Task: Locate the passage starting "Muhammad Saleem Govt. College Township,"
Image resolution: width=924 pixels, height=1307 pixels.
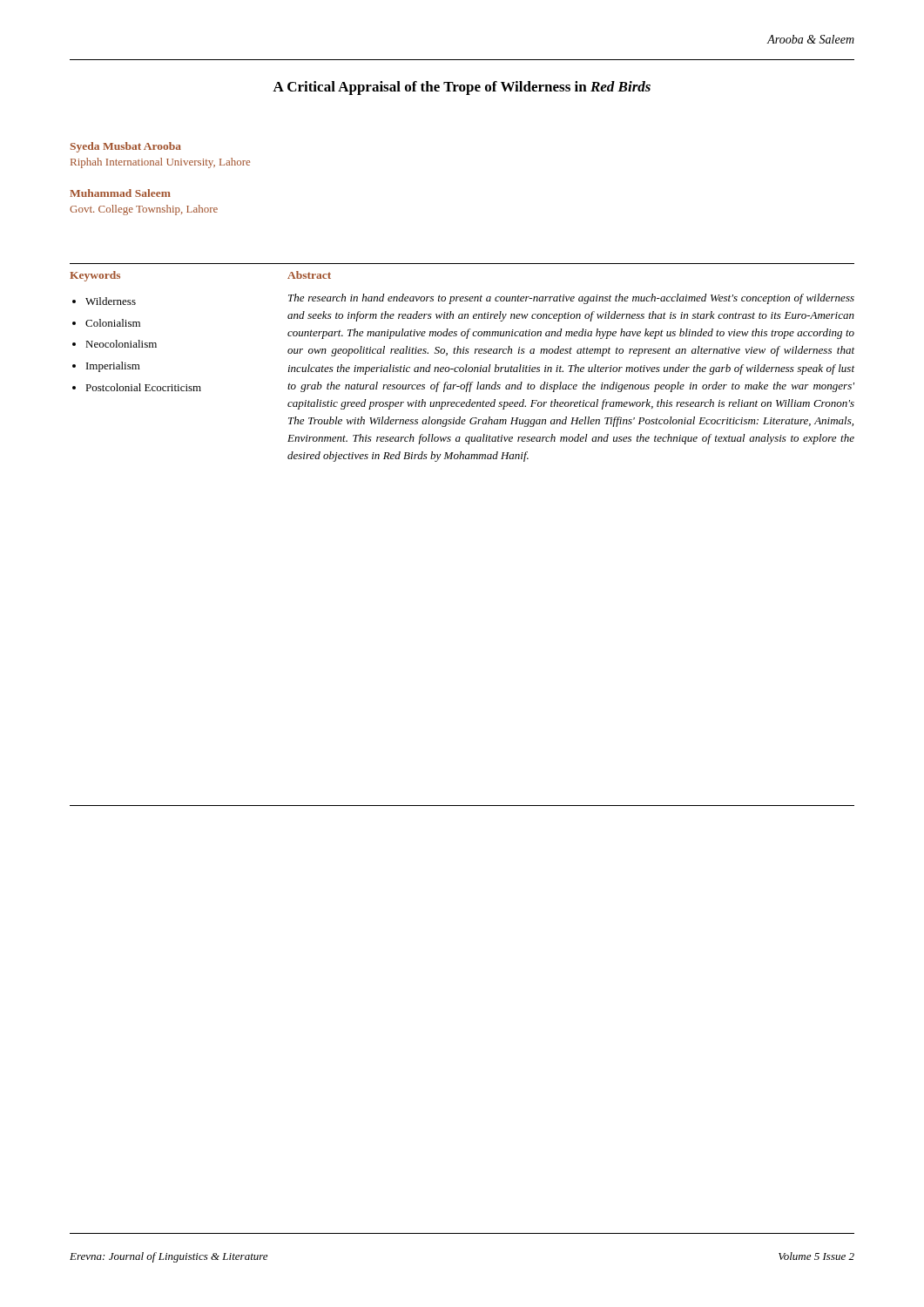Action: tap(160, 201)
